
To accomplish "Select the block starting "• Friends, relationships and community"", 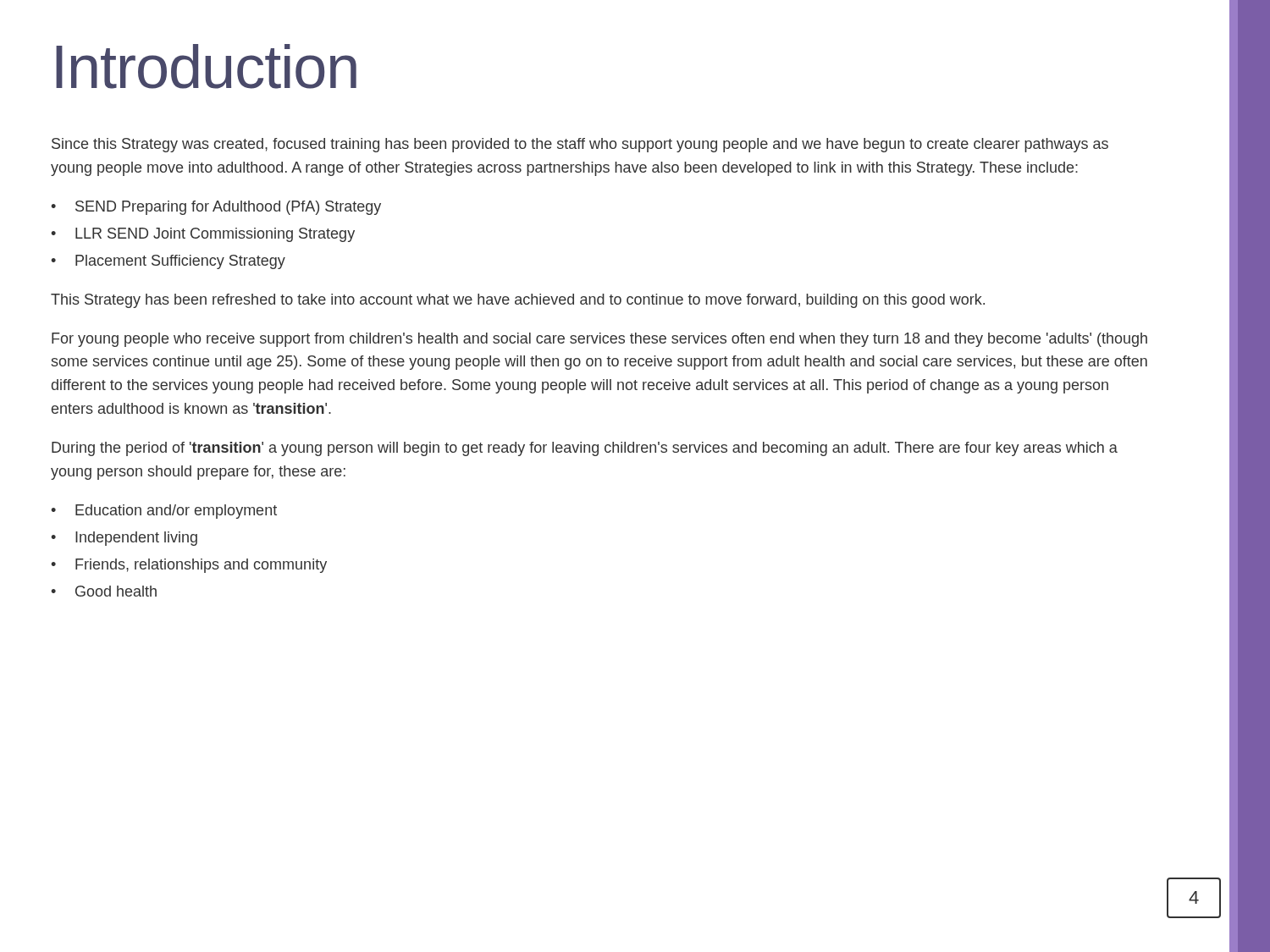I will pos(189,566).
